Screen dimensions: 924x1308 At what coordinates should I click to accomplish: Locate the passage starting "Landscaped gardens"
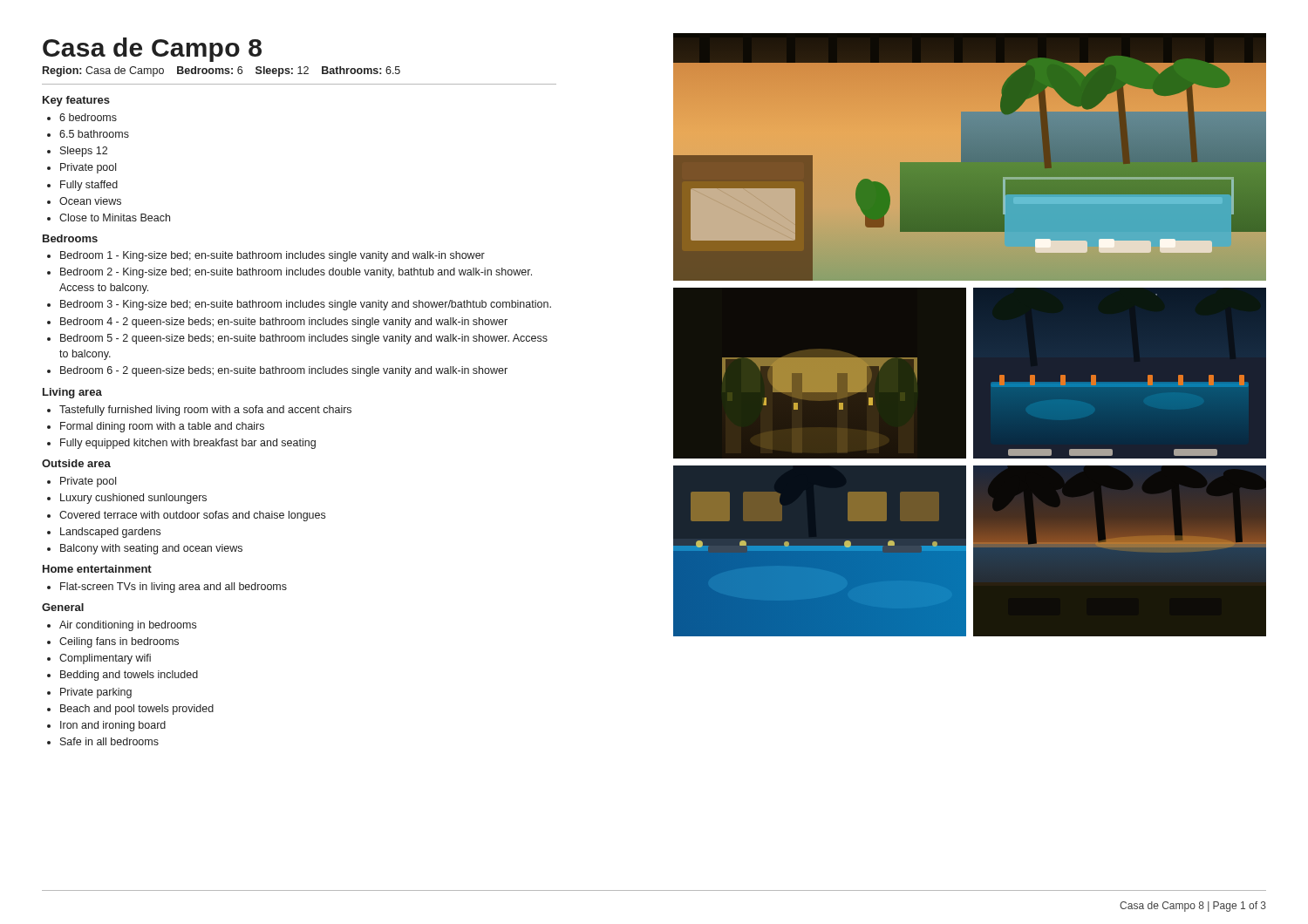coord(110,531)
